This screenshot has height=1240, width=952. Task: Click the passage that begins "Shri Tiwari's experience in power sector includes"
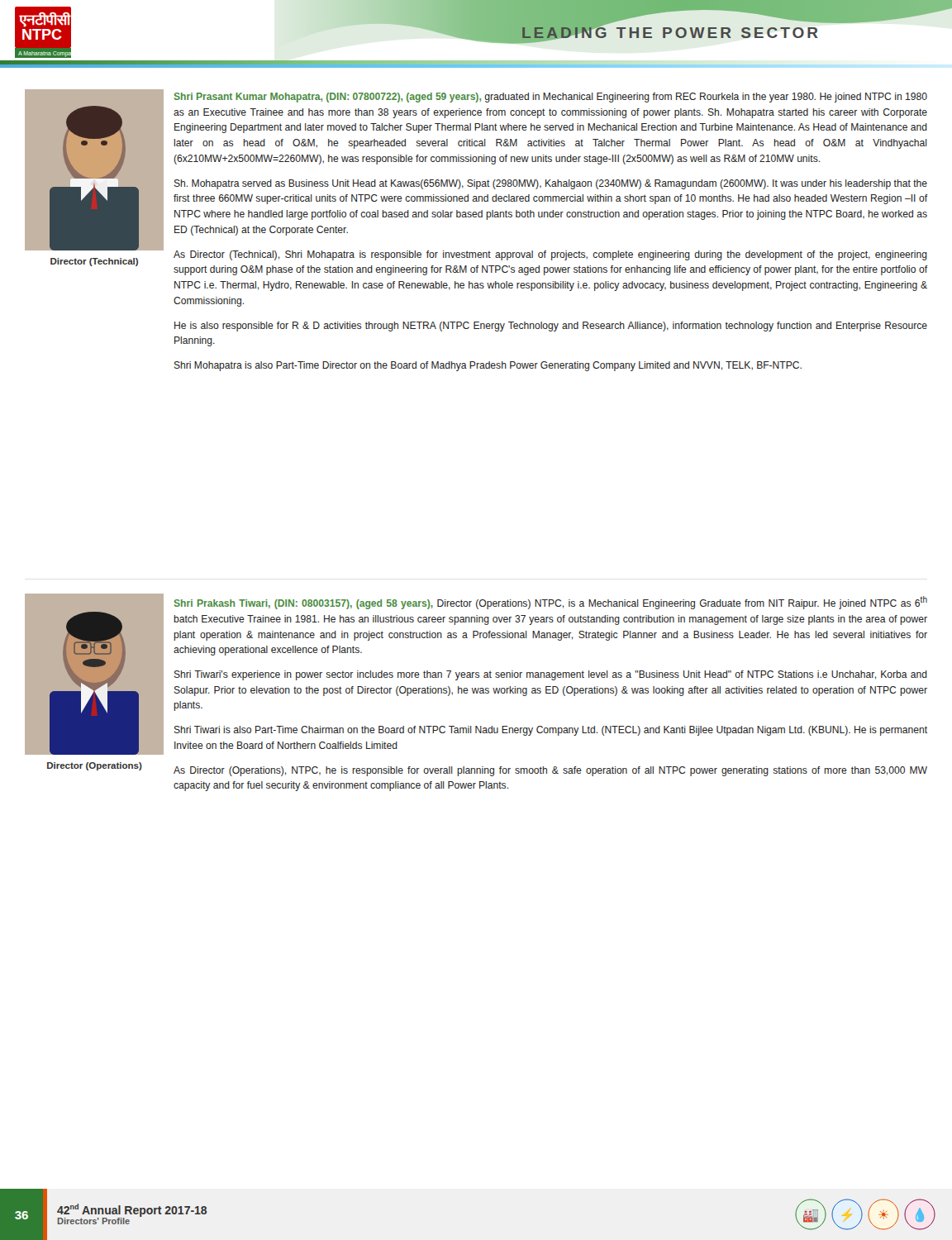(x=550, y=690)
